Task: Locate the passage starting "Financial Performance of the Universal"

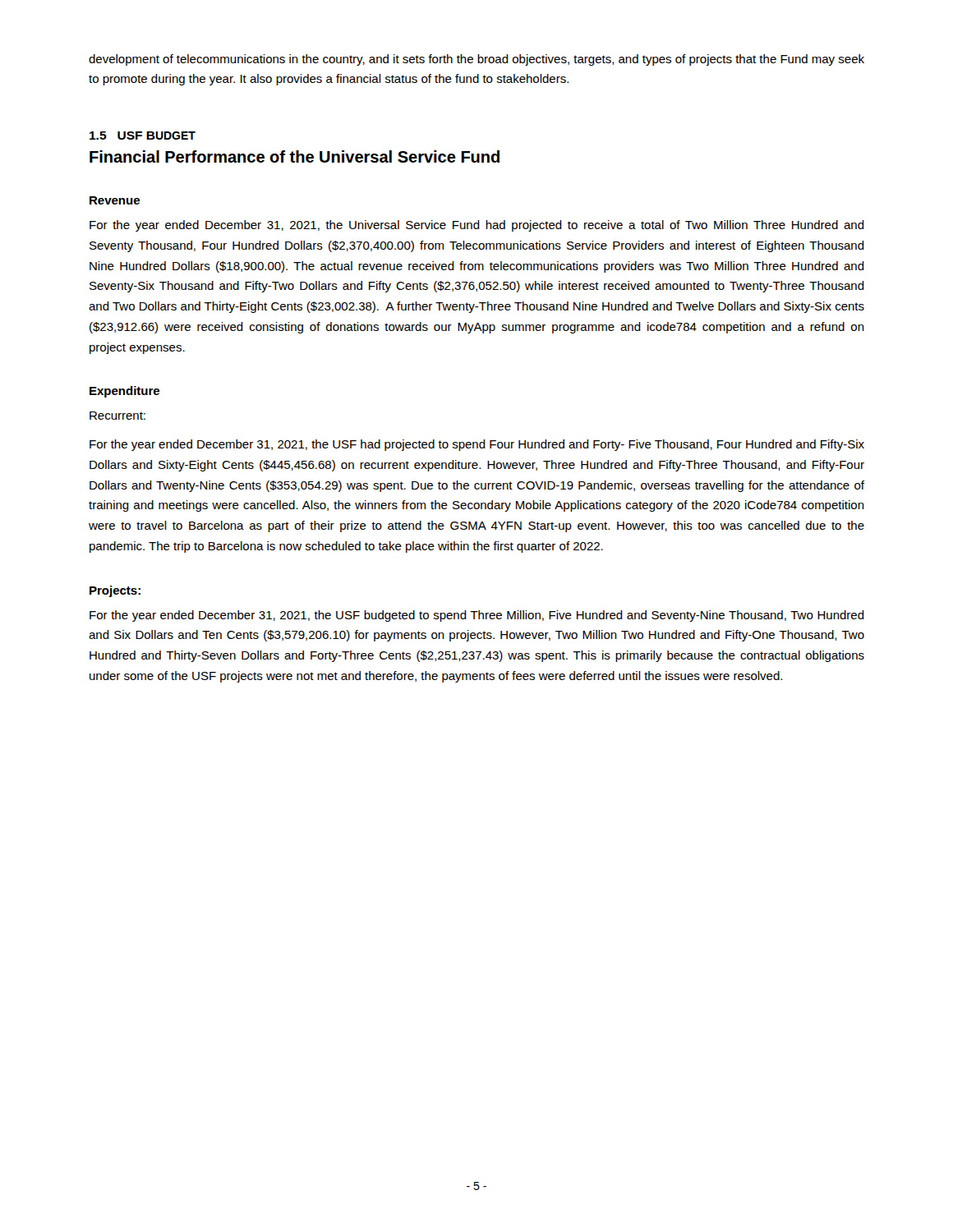Action: [x=295, y=157]
